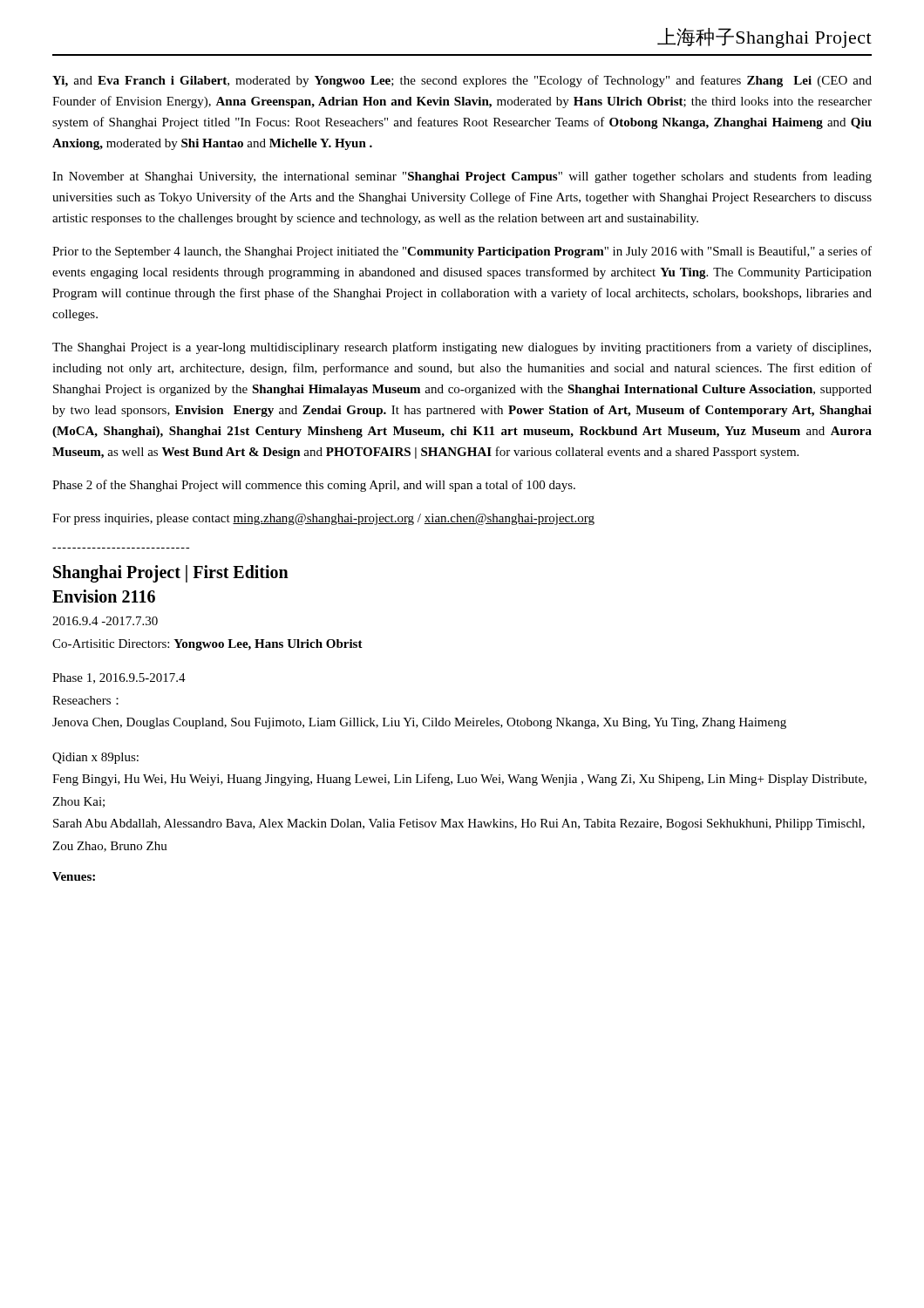Find the text block containing "In November at"
The image size is (924, 1308).
tap(462, 197)
